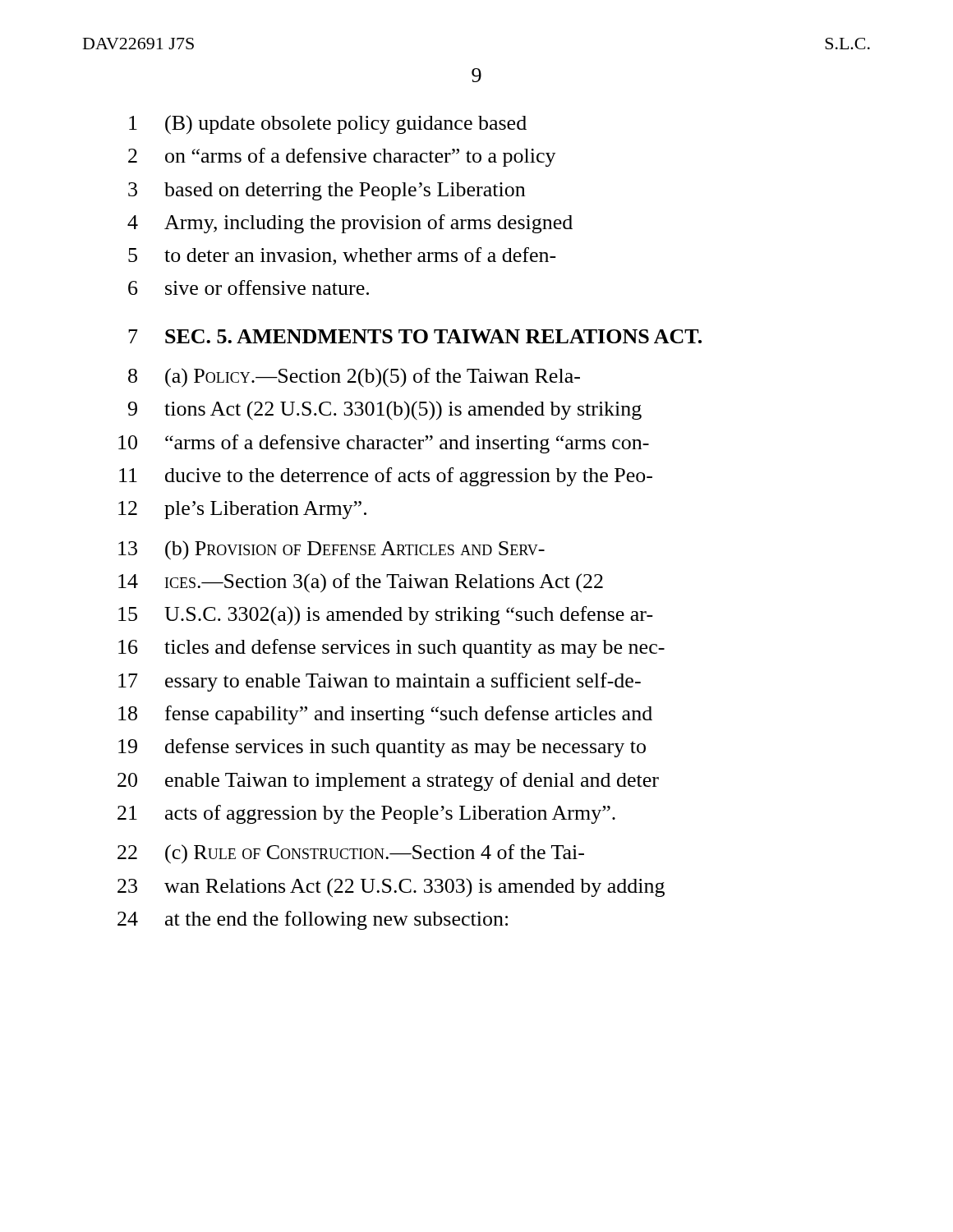
Task: Find the passage starting "4 Army, including"
Action: 476,223
